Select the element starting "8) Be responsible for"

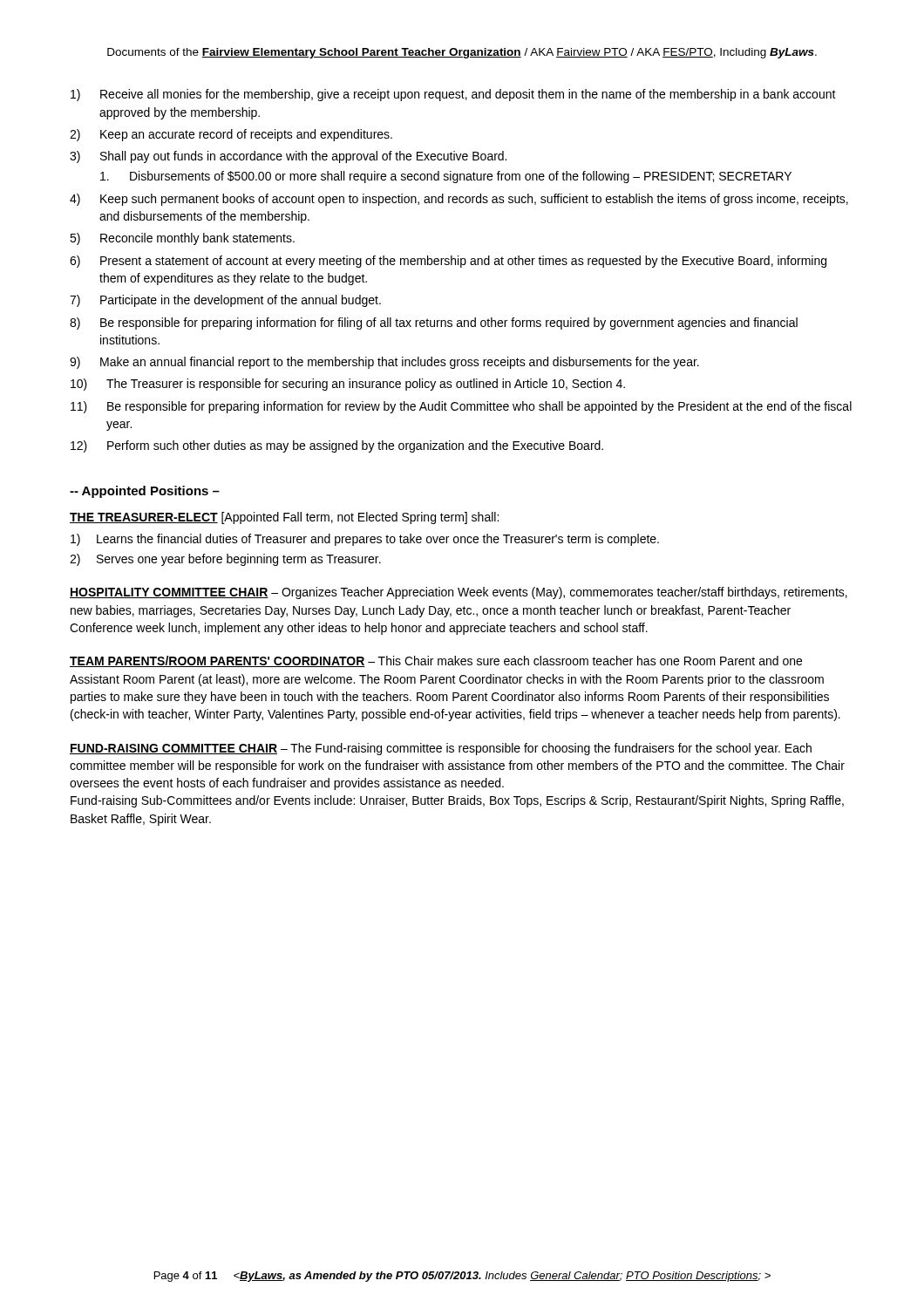pos(462,331)
